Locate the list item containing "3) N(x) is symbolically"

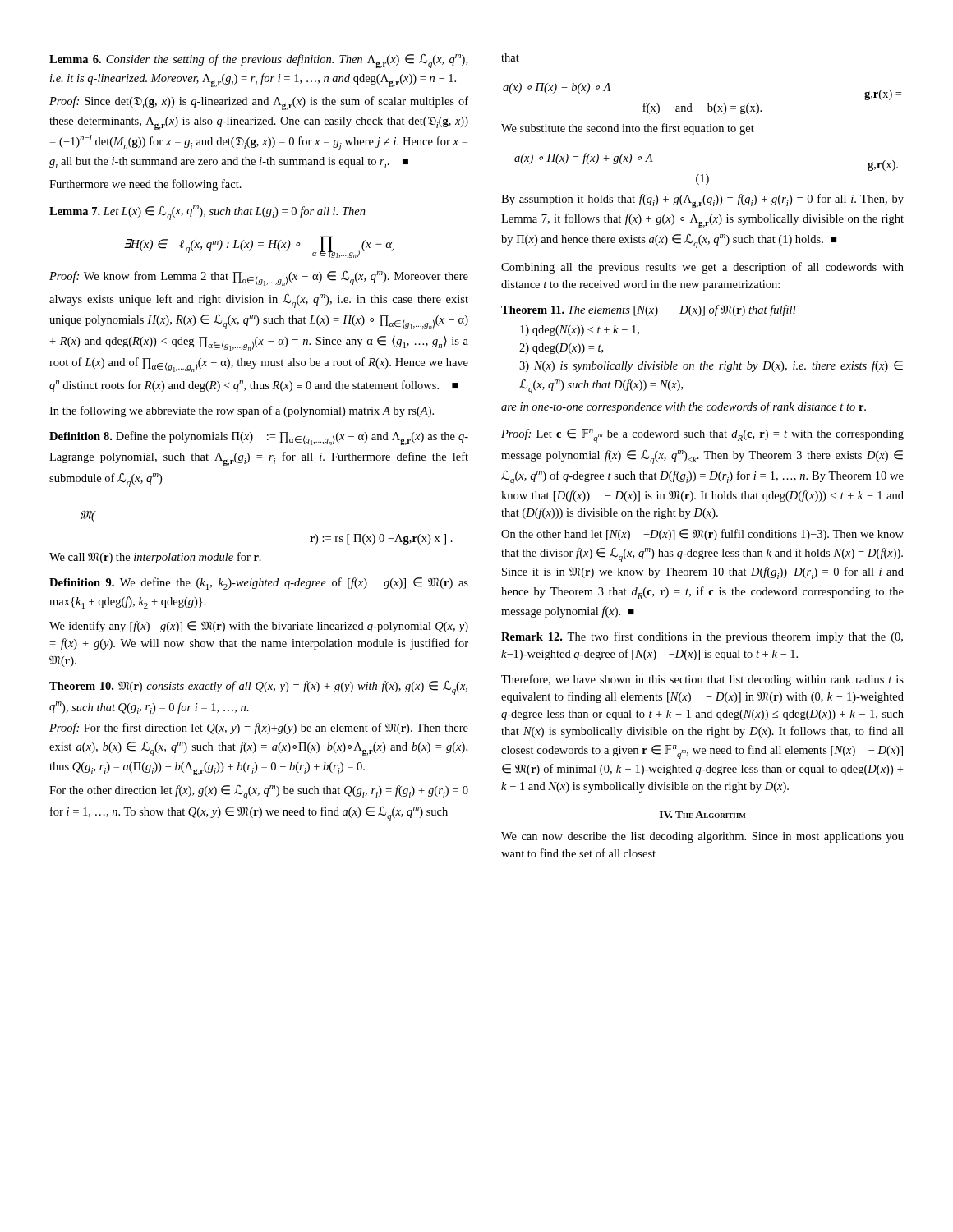coord(711,376)
